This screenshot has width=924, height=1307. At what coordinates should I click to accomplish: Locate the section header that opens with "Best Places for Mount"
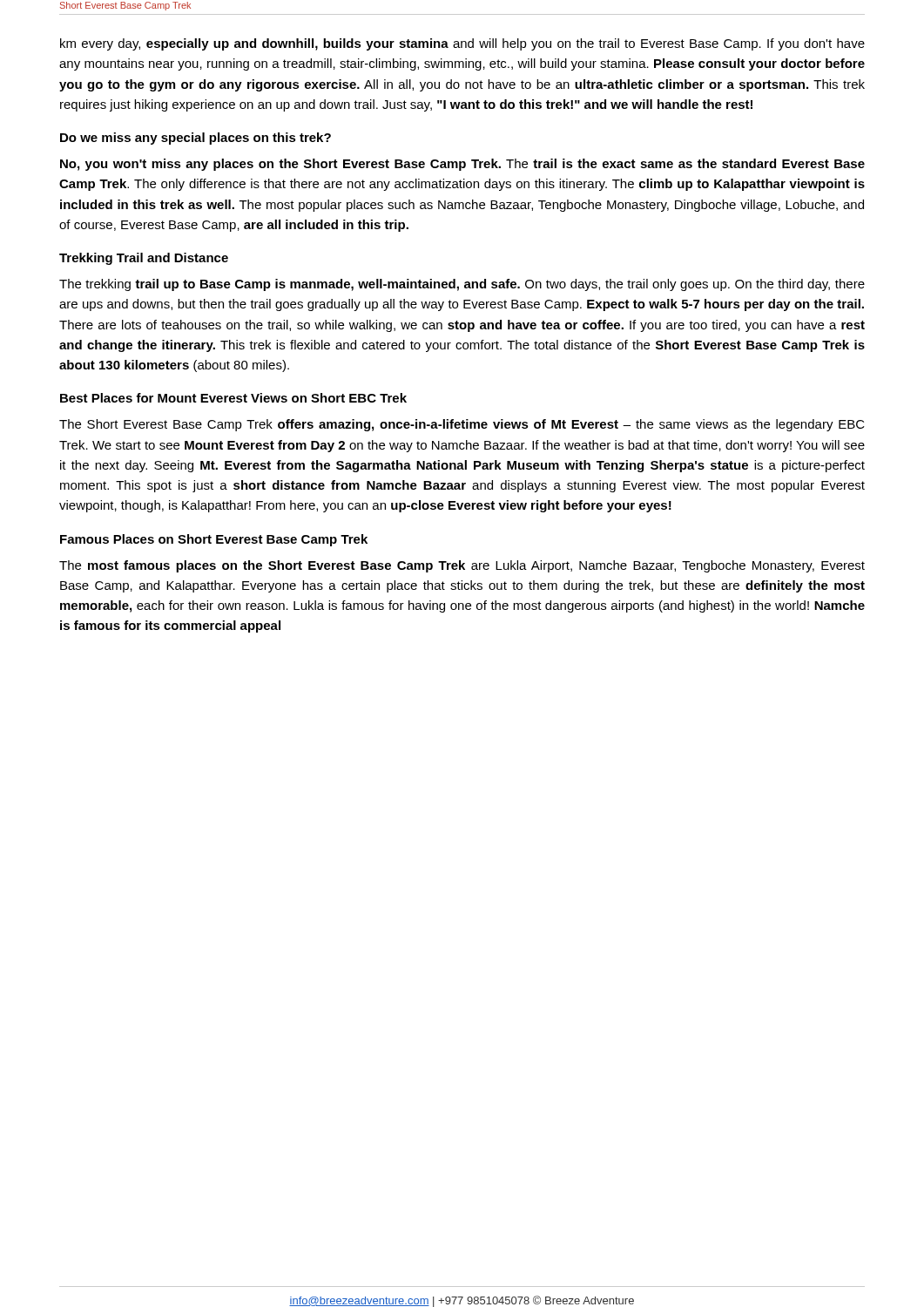pyautogui.click(x=233, y=398)
